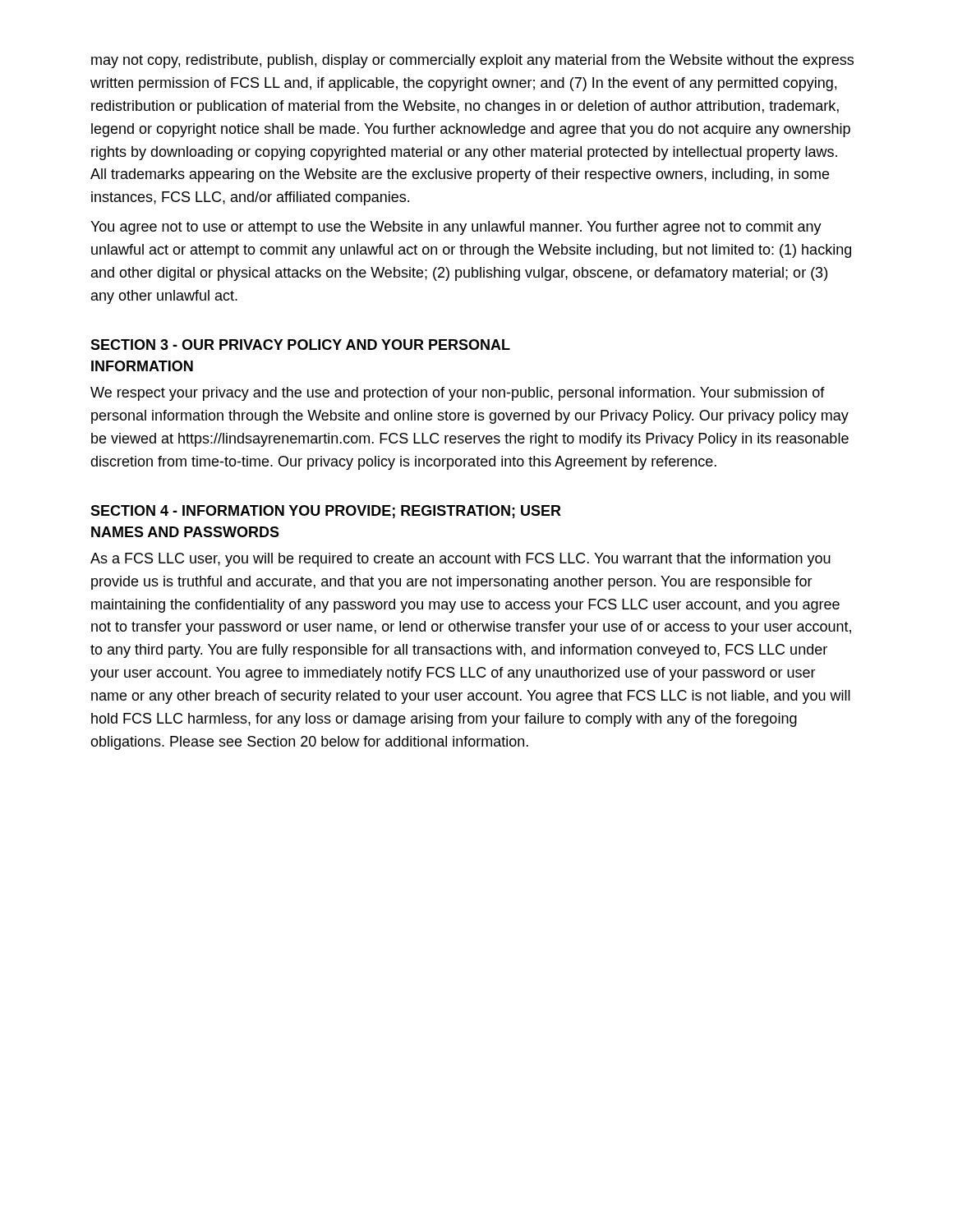
Task: Select the passage starting "We respect your privacy and the"
Action: (470, 427)
